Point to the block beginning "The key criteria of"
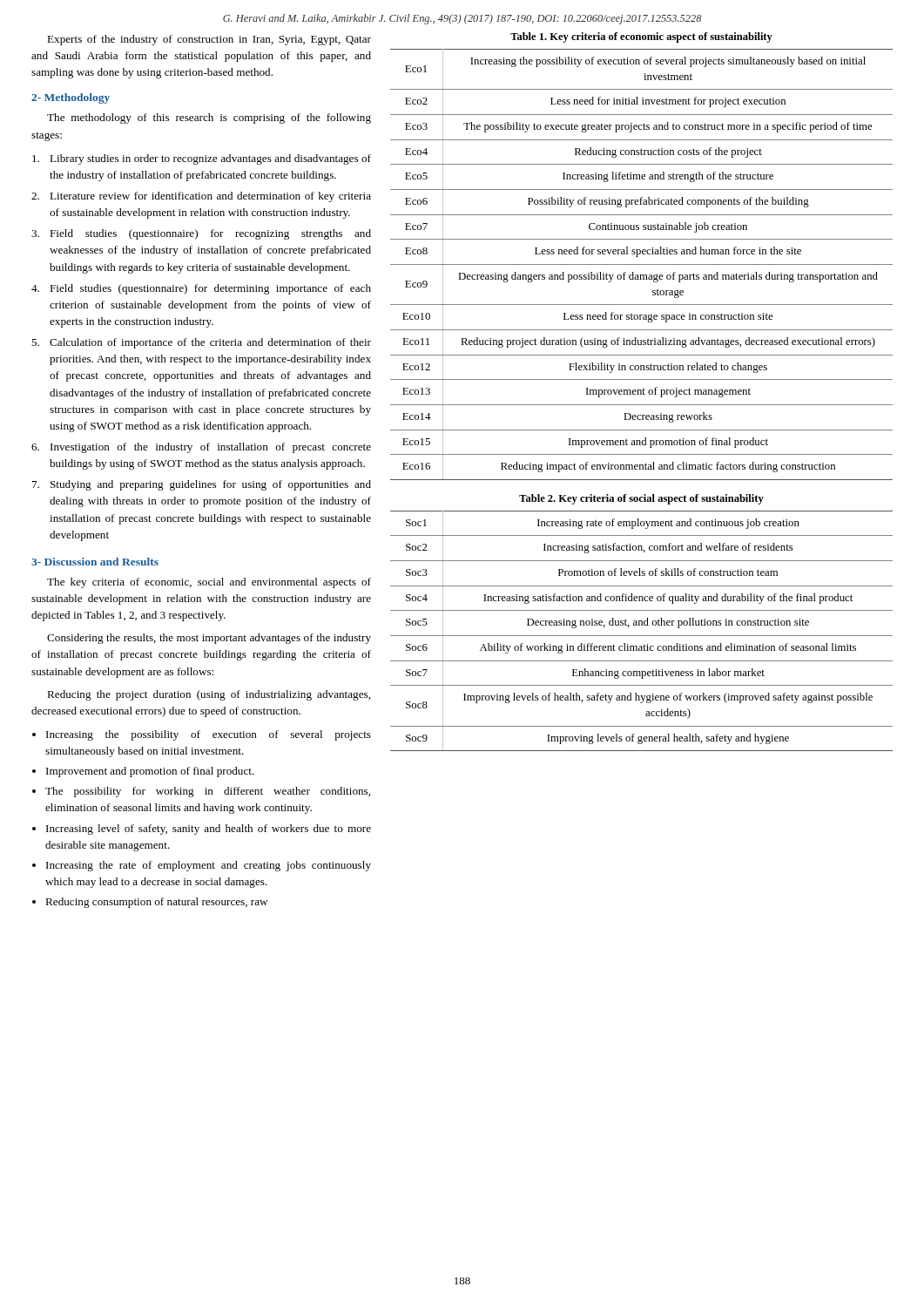The image size is (924, 1307). click(x=201, y=646)
